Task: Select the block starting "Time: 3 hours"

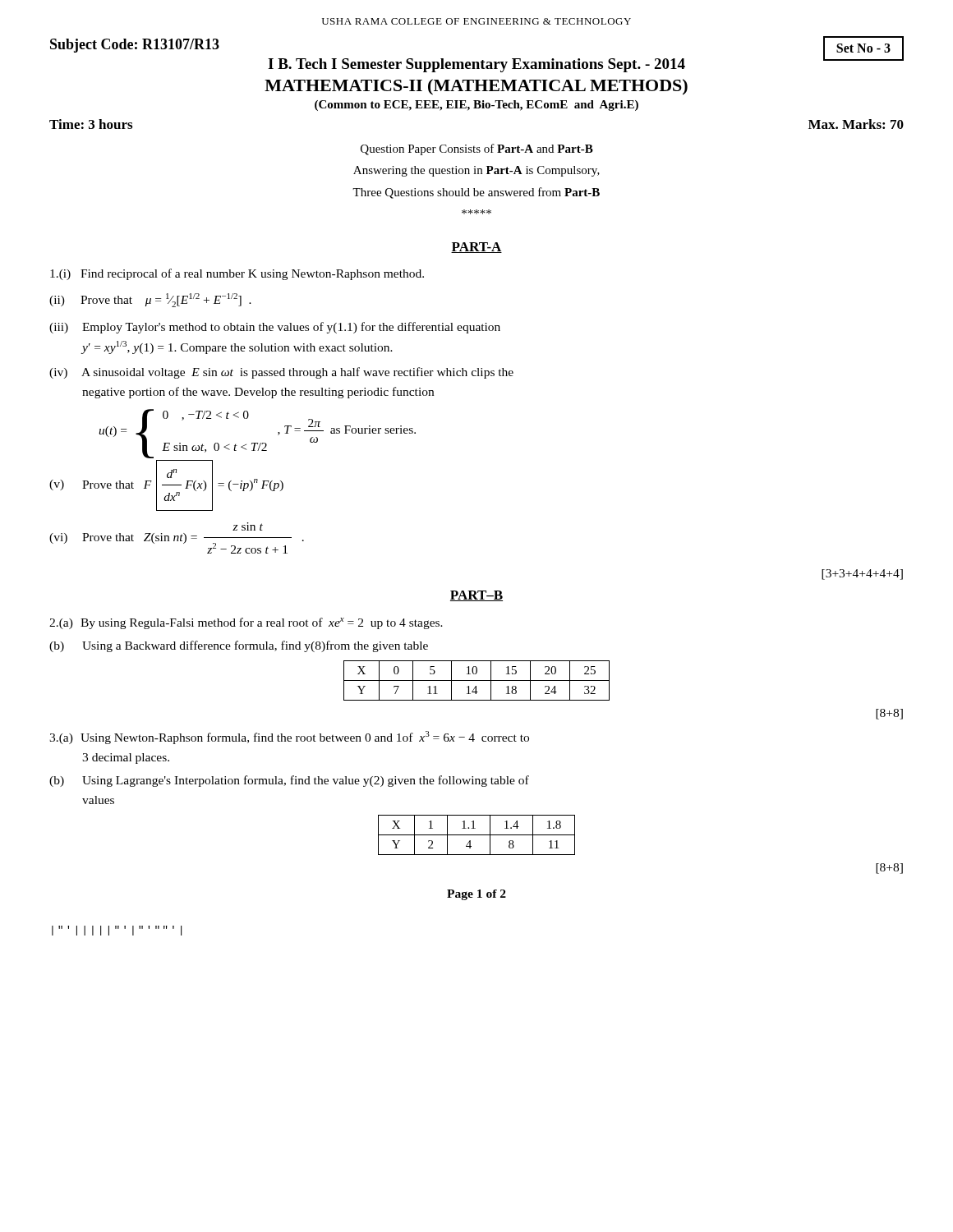Action: coord(92,124)
